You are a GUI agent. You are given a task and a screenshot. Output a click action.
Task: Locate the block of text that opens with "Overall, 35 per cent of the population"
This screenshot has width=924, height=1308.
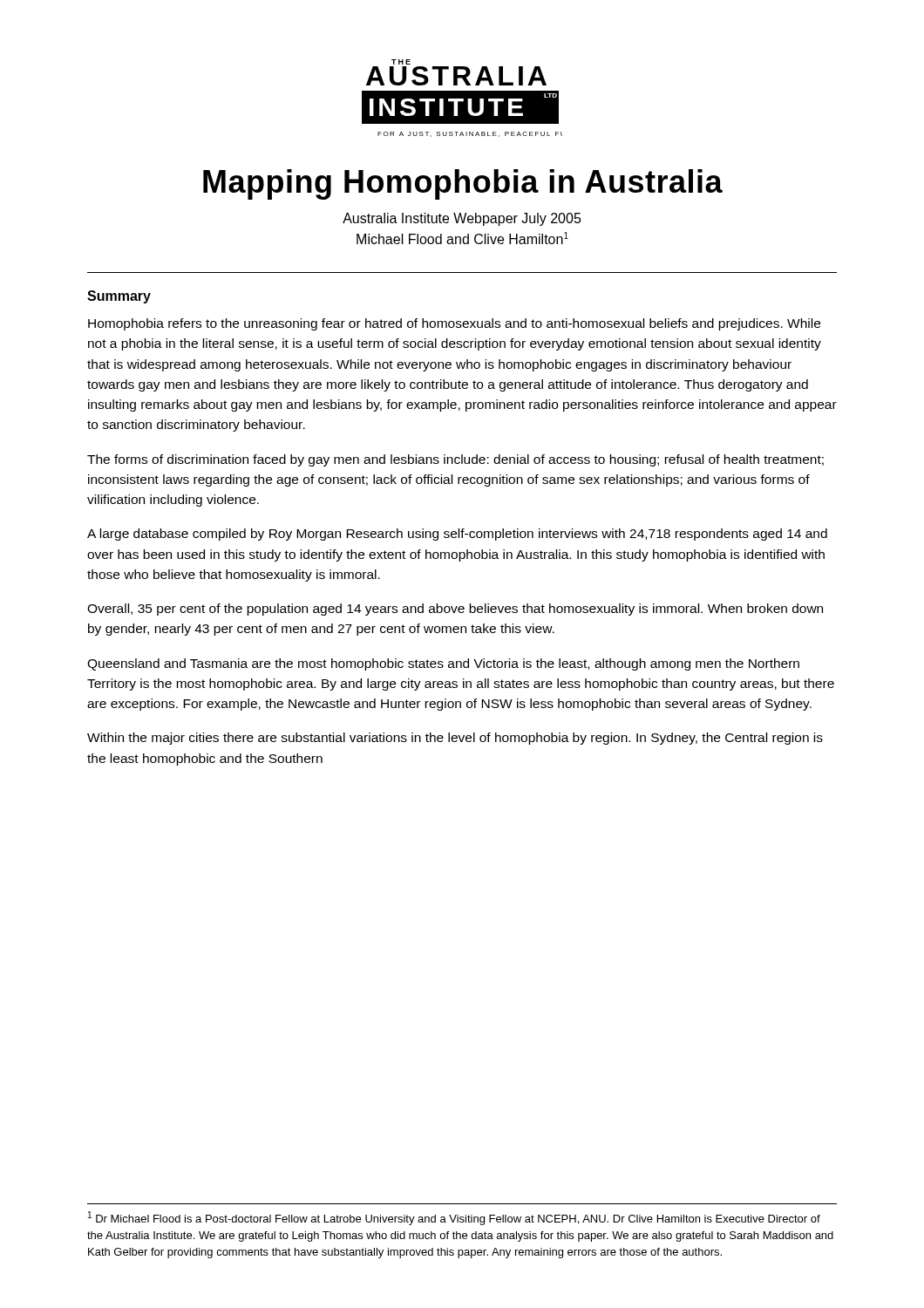tap(456, 618)
